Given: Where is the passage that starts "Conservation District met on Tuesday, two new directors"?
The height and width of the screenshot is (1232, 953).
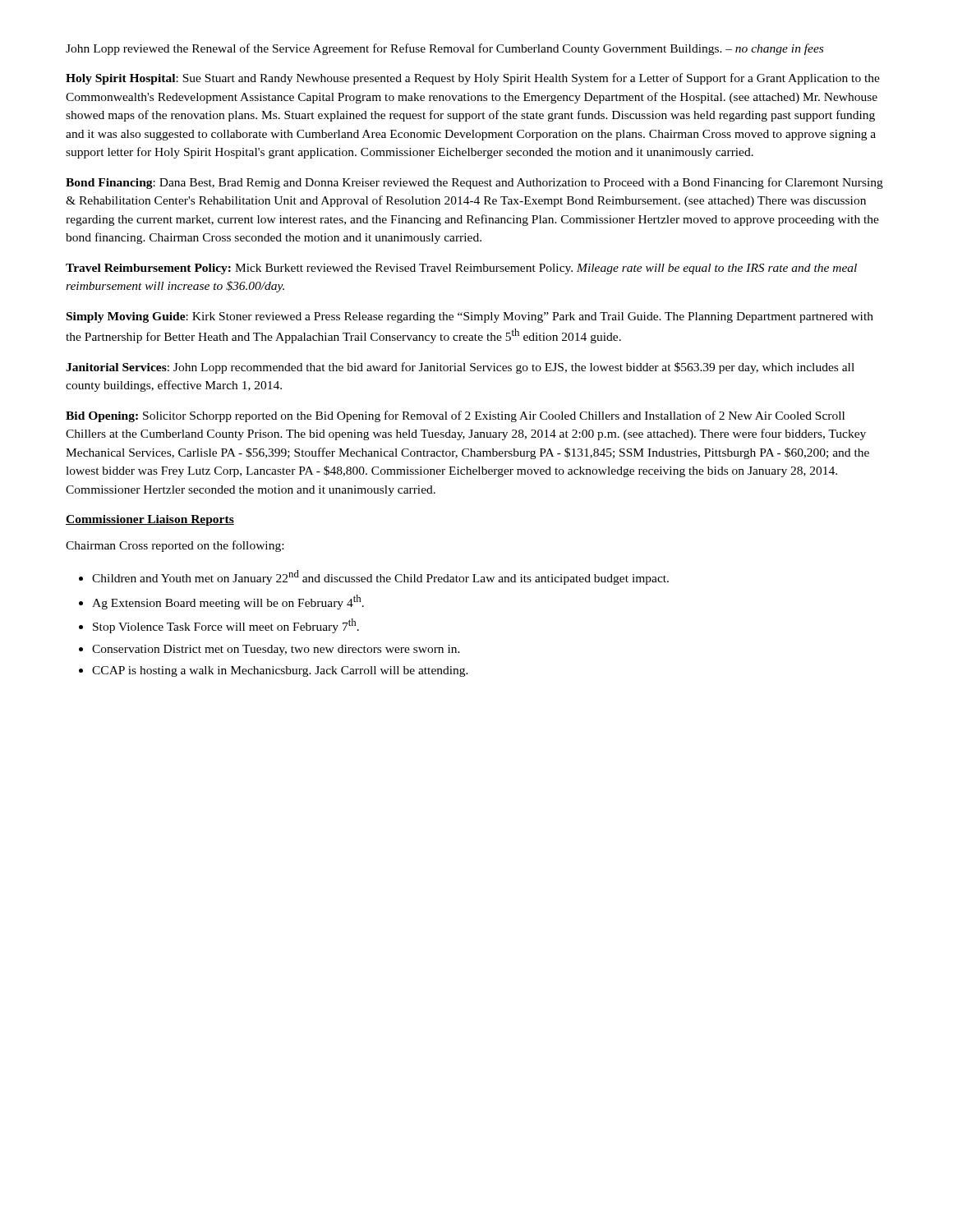Looking at the screenshot, I should pos(269,650).
